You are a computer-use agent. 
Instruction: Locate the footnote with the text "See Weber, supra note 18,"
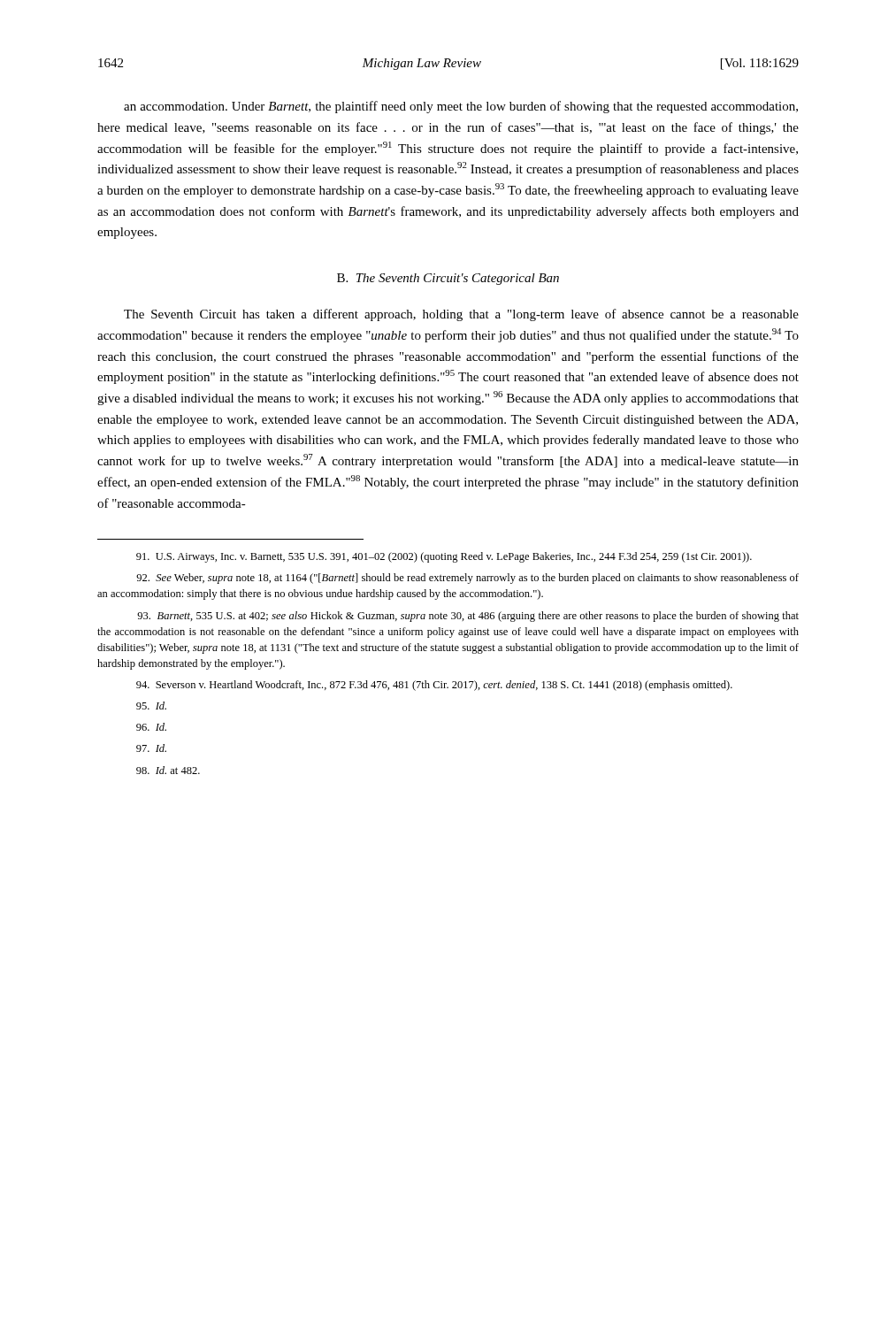[448, 586]
